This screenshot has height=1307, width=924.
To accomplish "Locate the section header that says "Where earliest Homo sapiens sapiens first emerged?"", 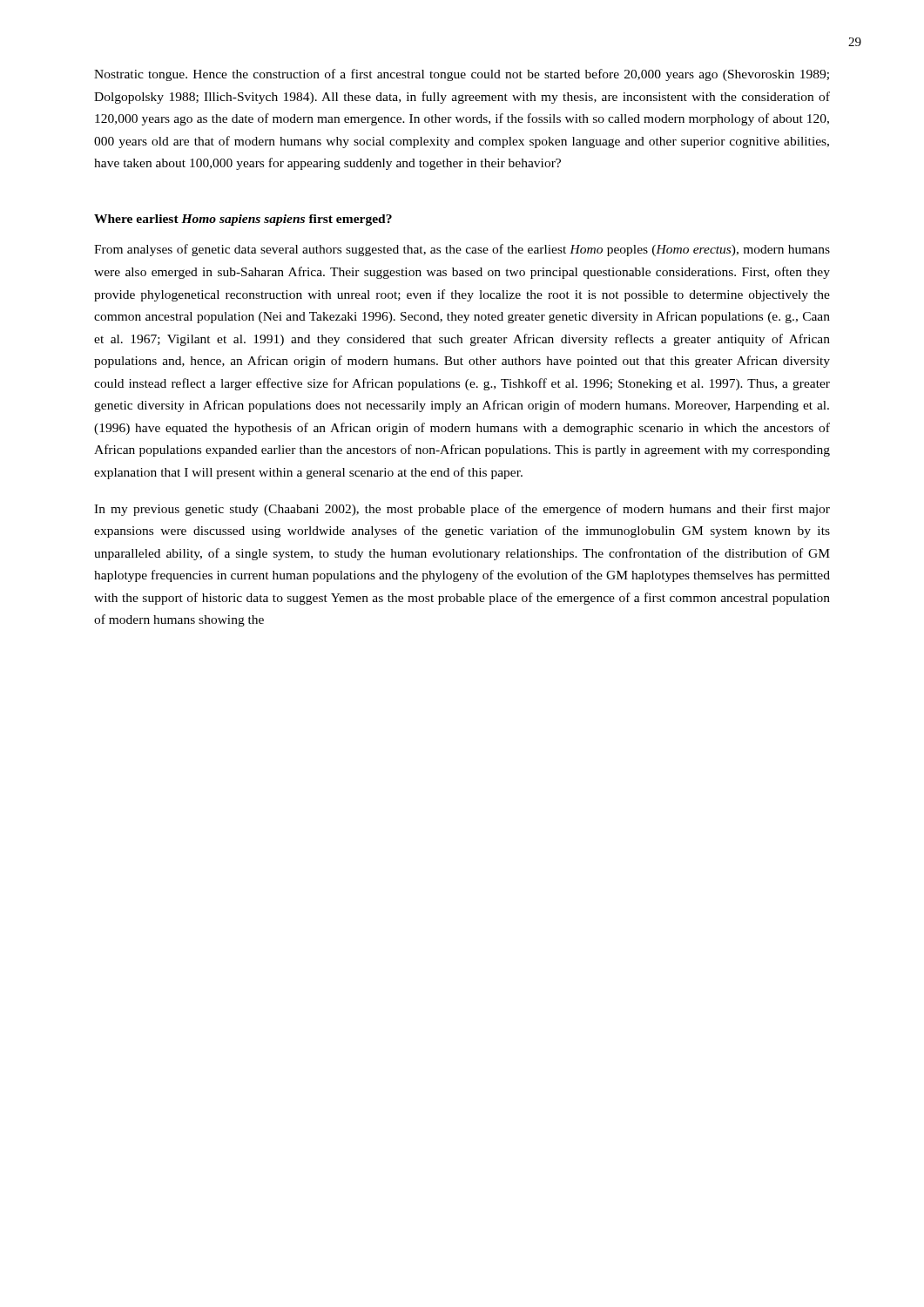I will [243, 218].
